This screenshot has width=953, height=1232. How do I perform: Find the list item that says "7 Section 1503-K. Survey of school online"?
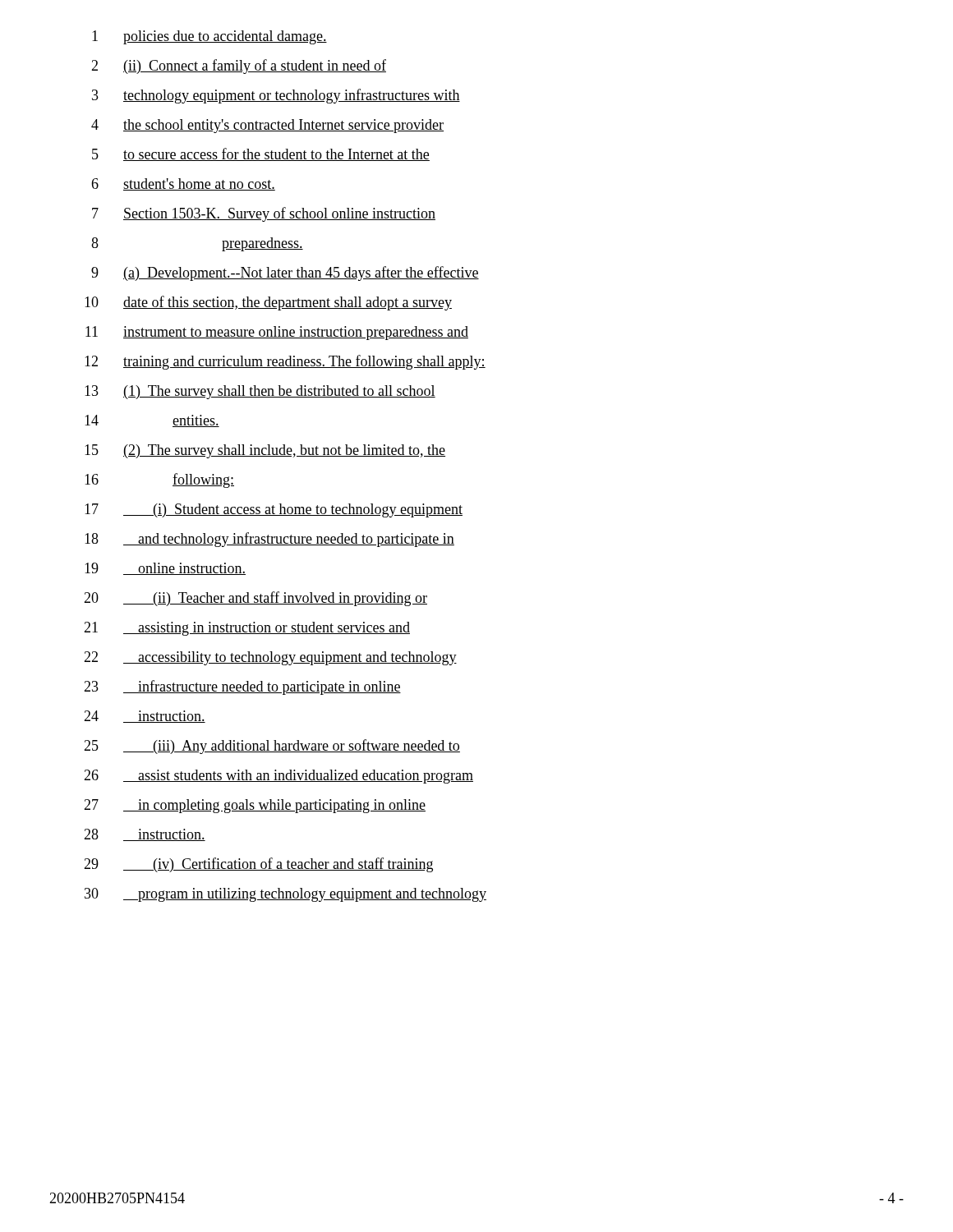[x=264, y=214]
